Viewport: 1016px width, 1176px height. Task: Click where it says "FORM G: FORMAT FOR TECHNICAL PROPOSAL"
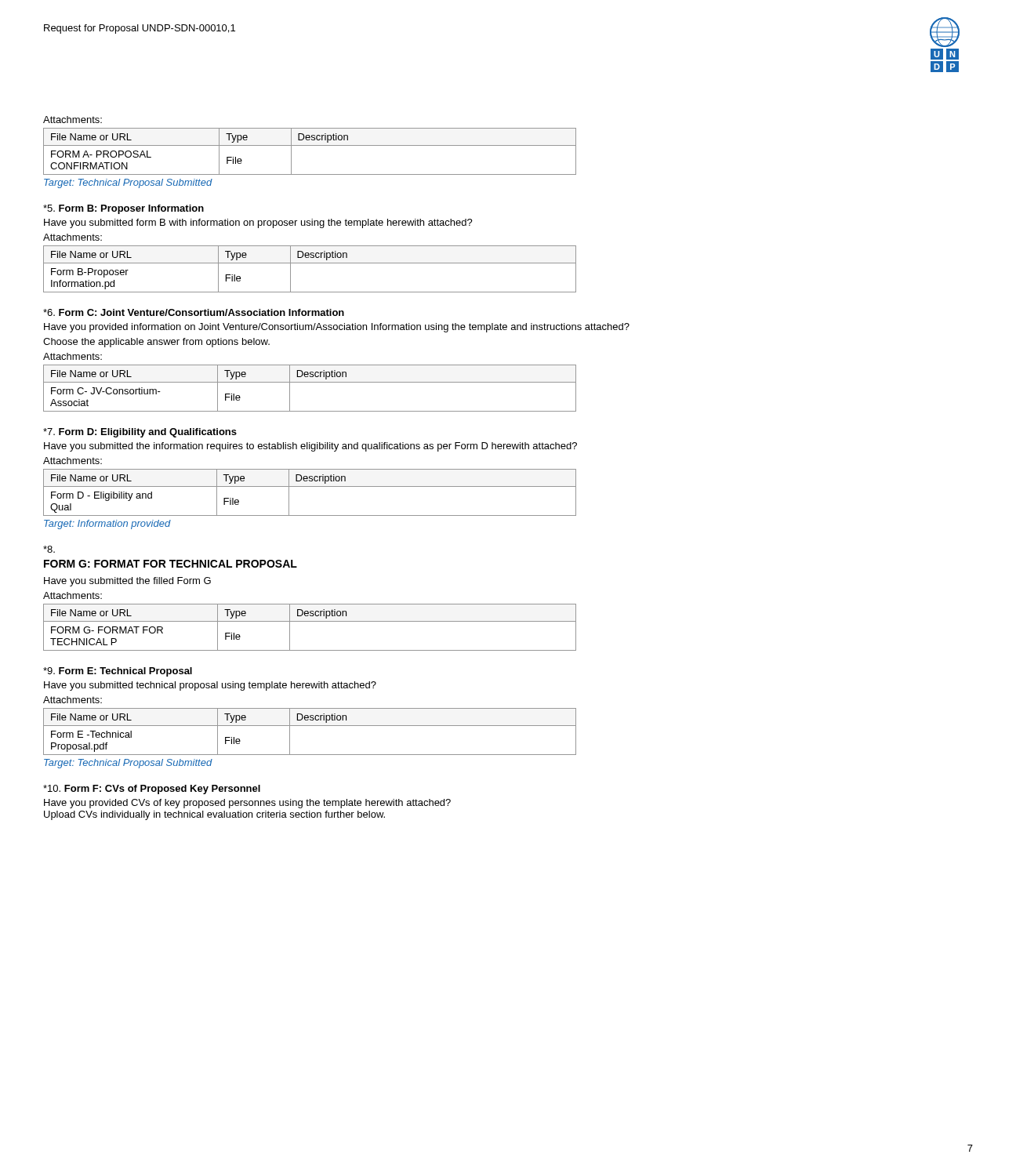click(170, 564)
